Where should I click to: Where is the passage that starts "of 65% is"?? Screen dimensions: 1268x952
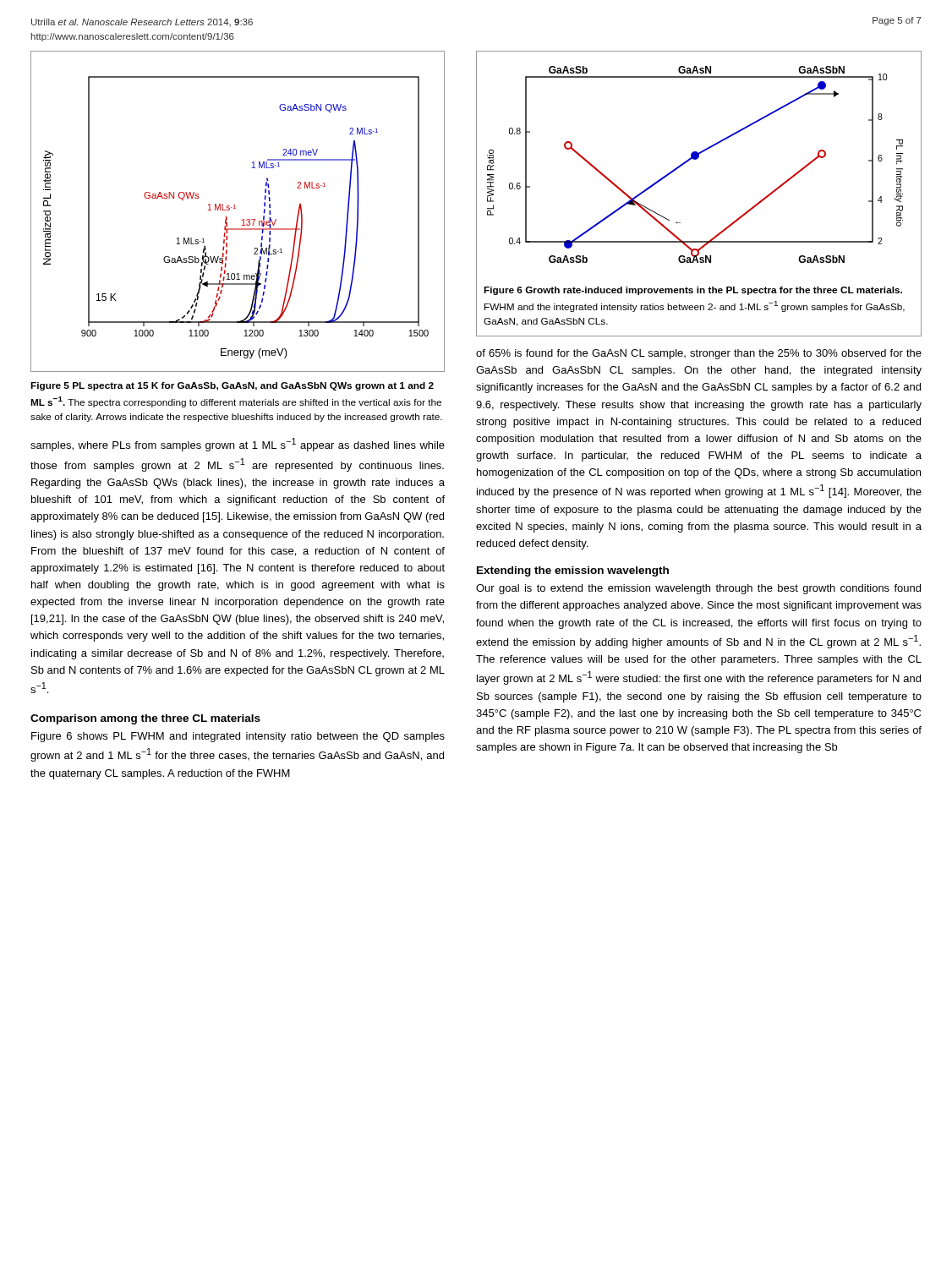tap(699, 448)
